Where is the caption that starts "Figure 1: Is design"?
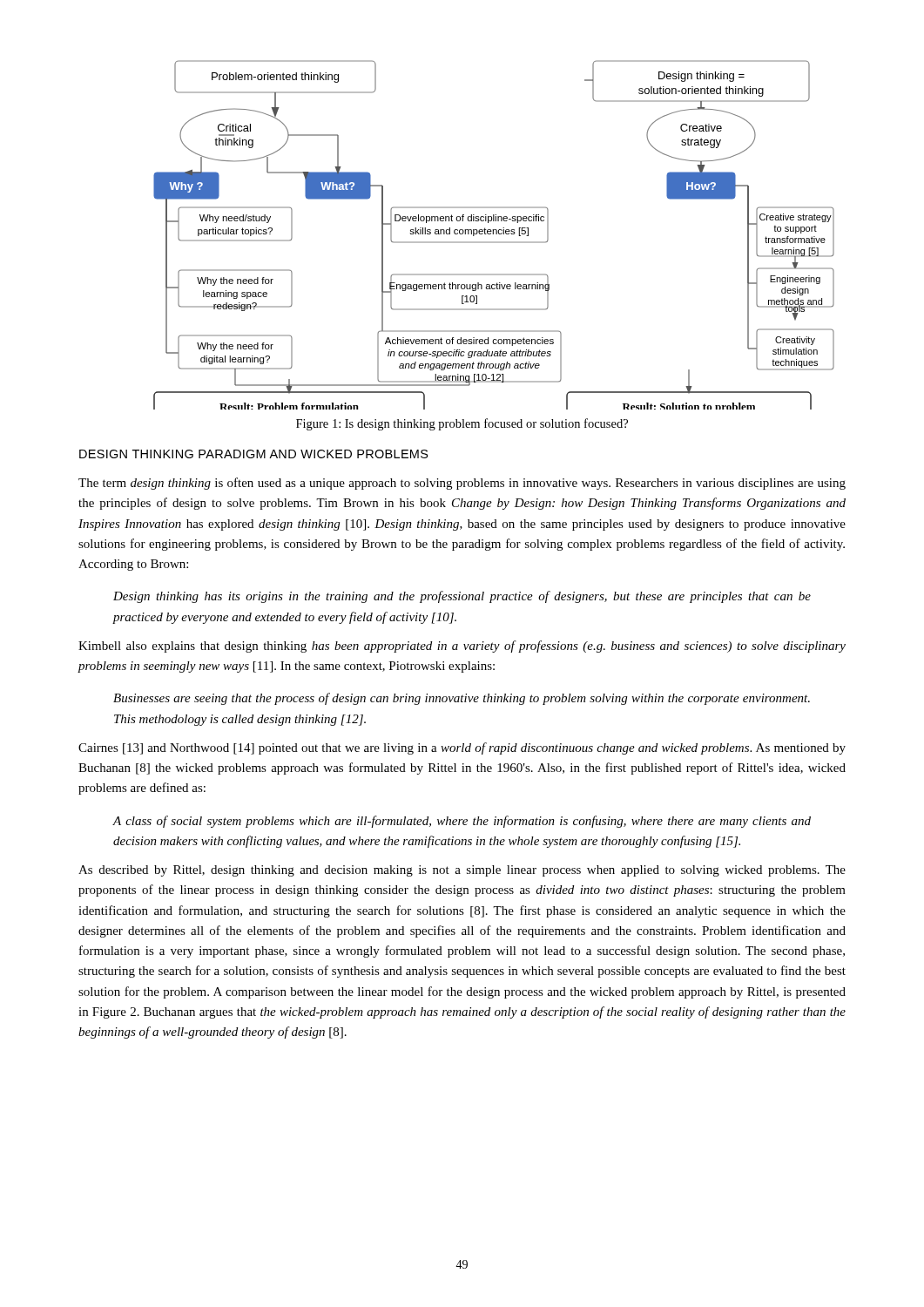The height and width of the screenshot is (1307, 924). tap(462, 423)
